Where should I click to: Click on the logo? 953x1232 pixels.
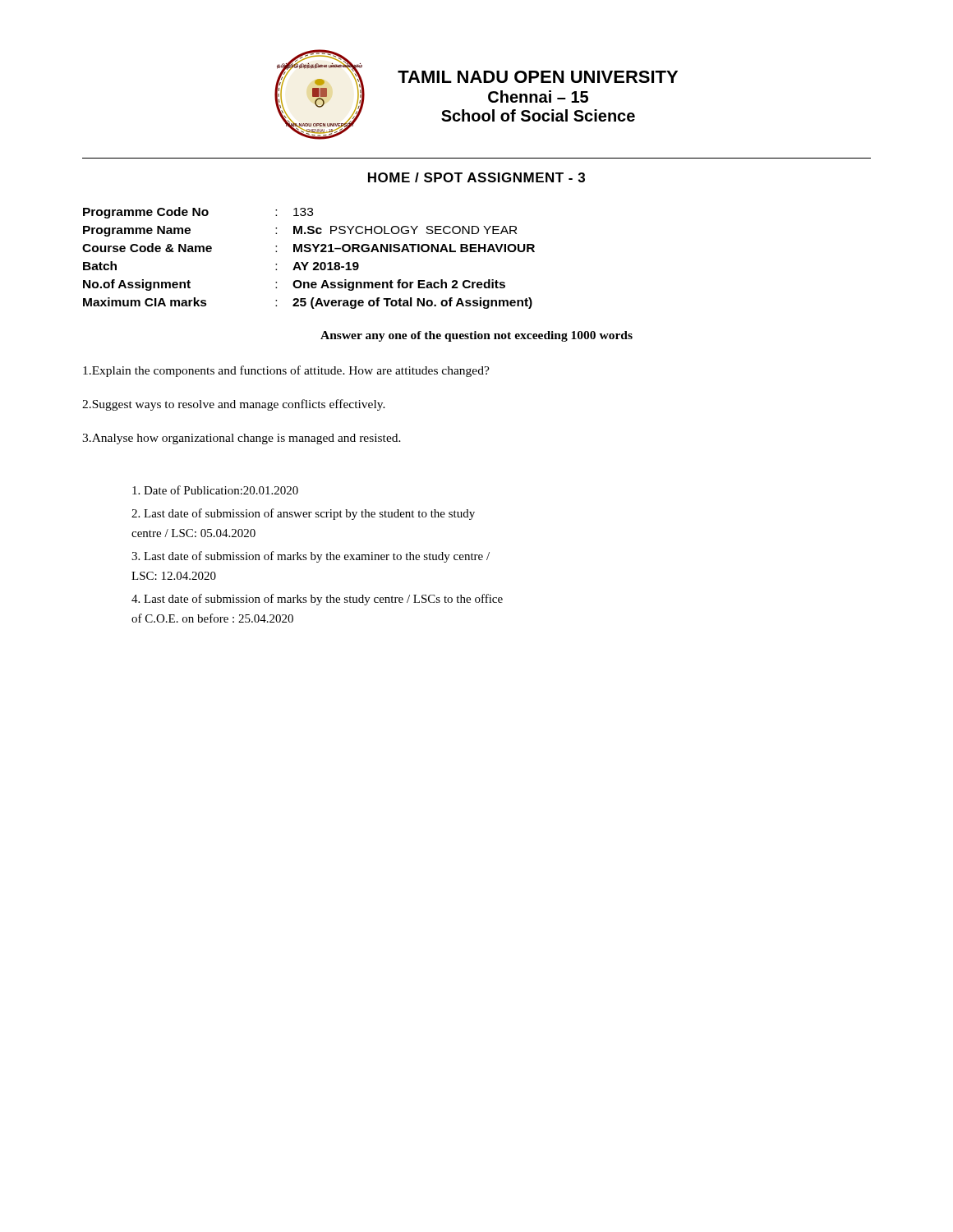click(320, 96)
